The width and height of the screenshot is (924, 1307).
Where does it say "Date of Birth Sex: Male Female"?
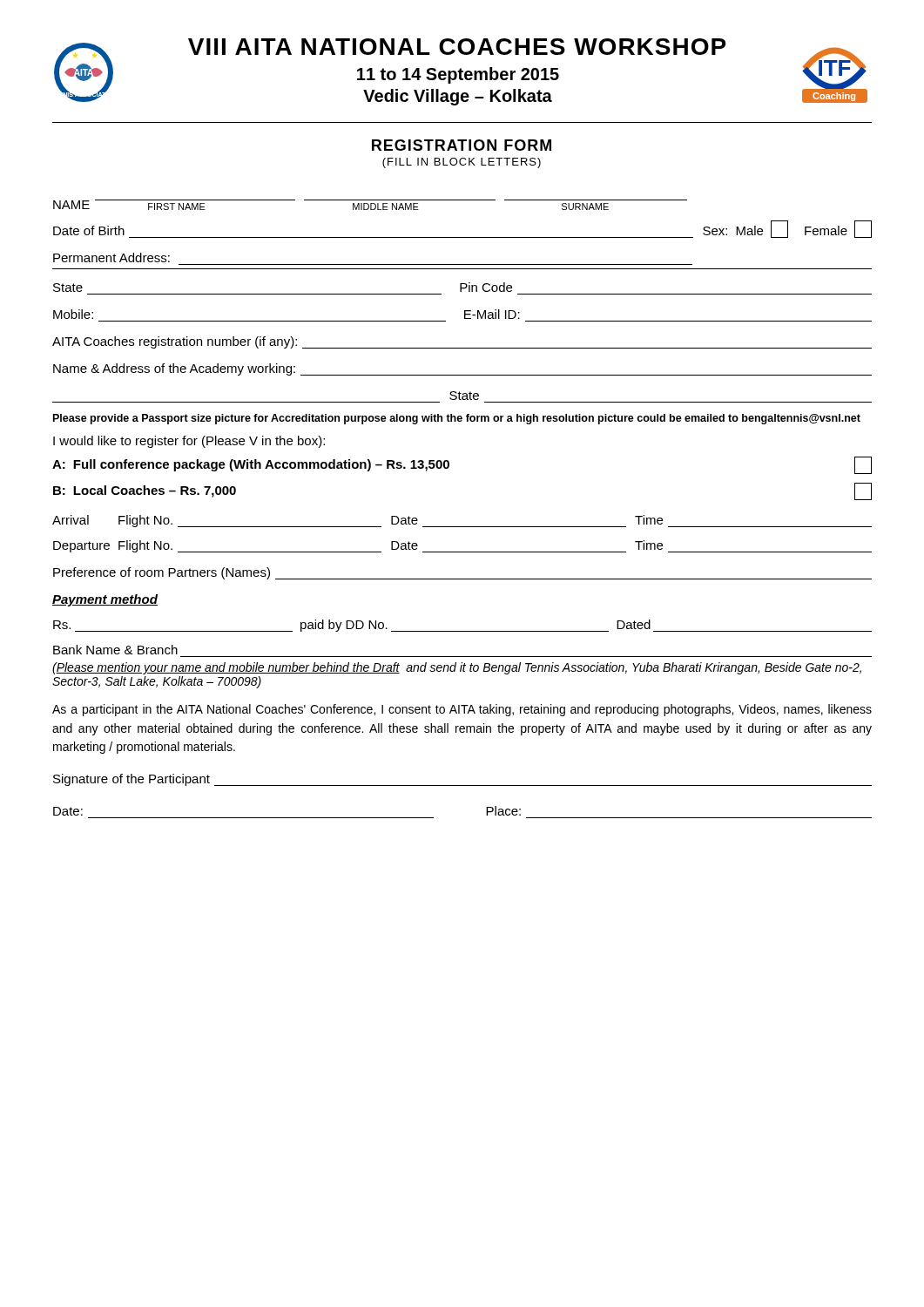(x=462, y=229)
